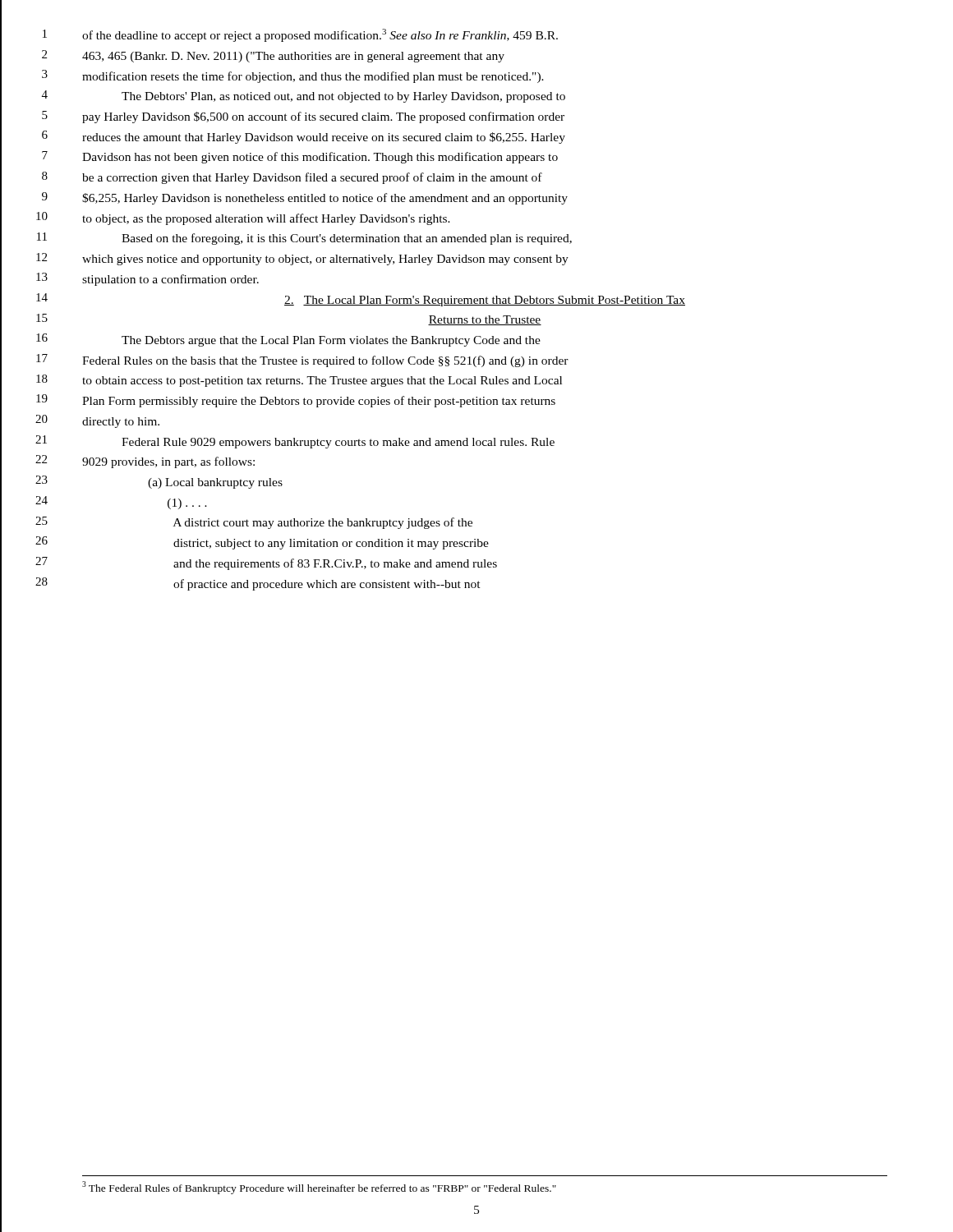Locate the section header that says "2.The Local Plan Form's Requirement that Debtors Submit"
Screen dimensions: 1232x953
(x=485, y=310)
